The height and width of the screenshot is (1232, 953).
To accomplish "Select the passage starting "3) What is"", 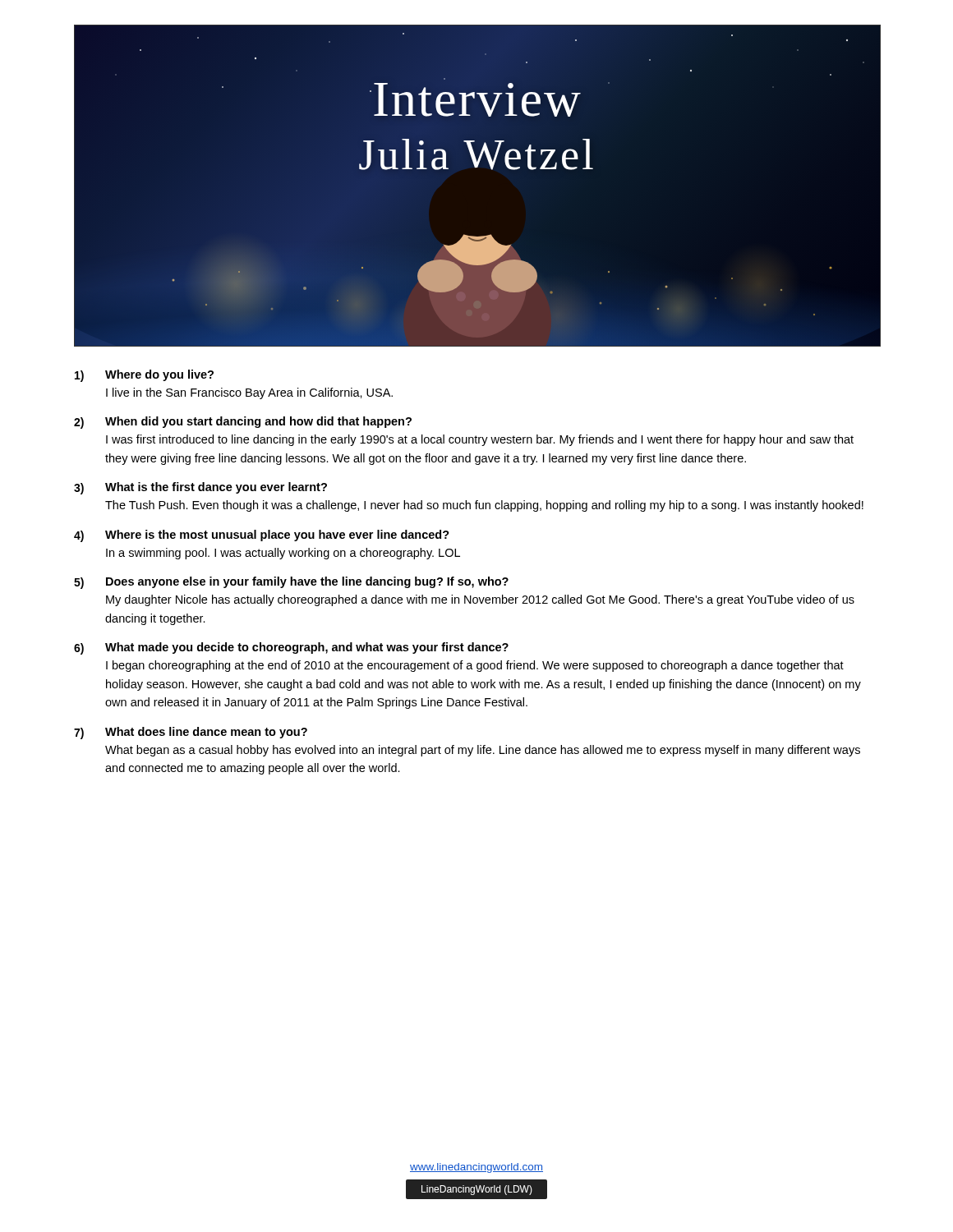I will (476, 498).
